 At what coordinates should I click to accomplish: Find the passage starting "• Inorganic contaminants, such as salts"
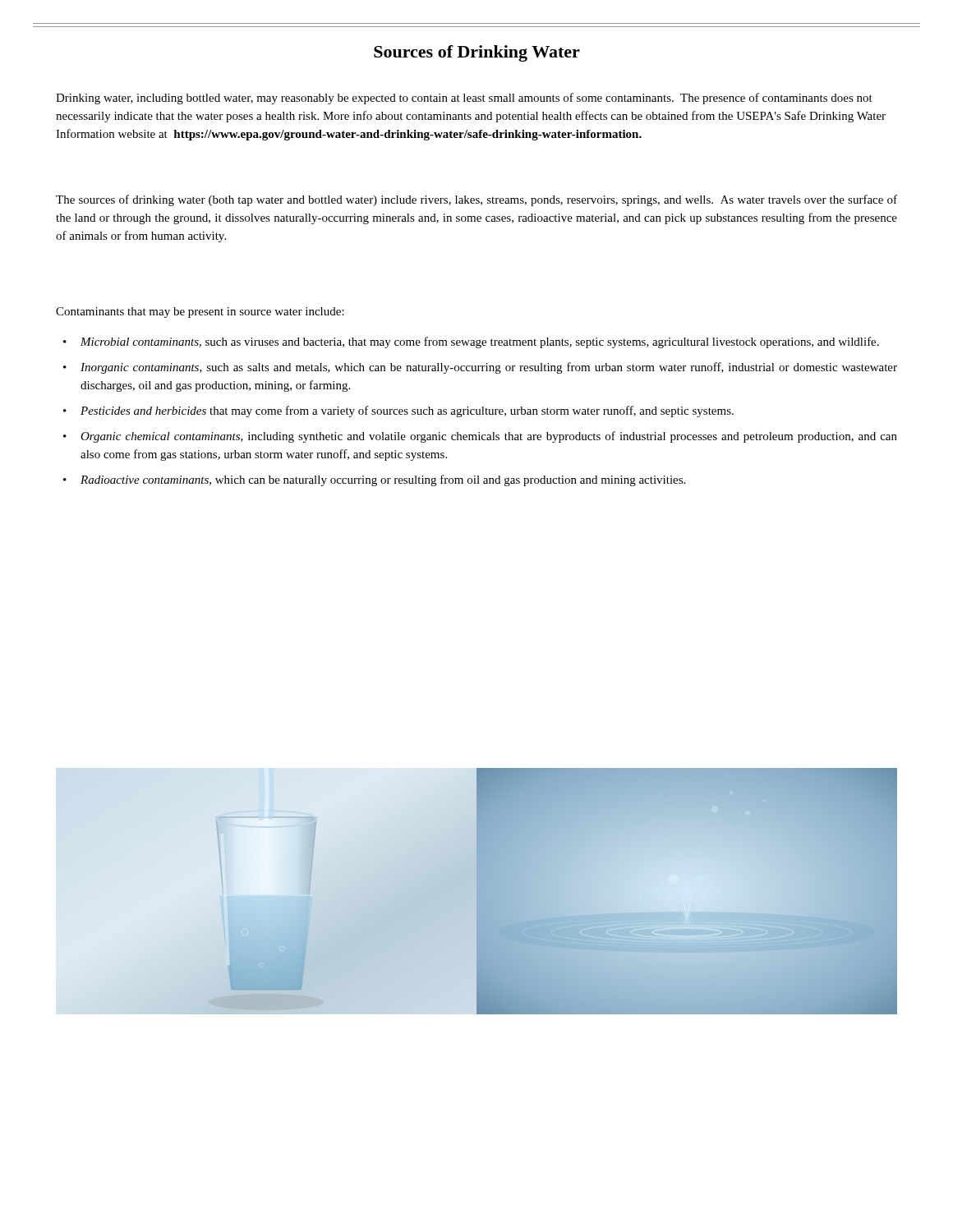480,375
